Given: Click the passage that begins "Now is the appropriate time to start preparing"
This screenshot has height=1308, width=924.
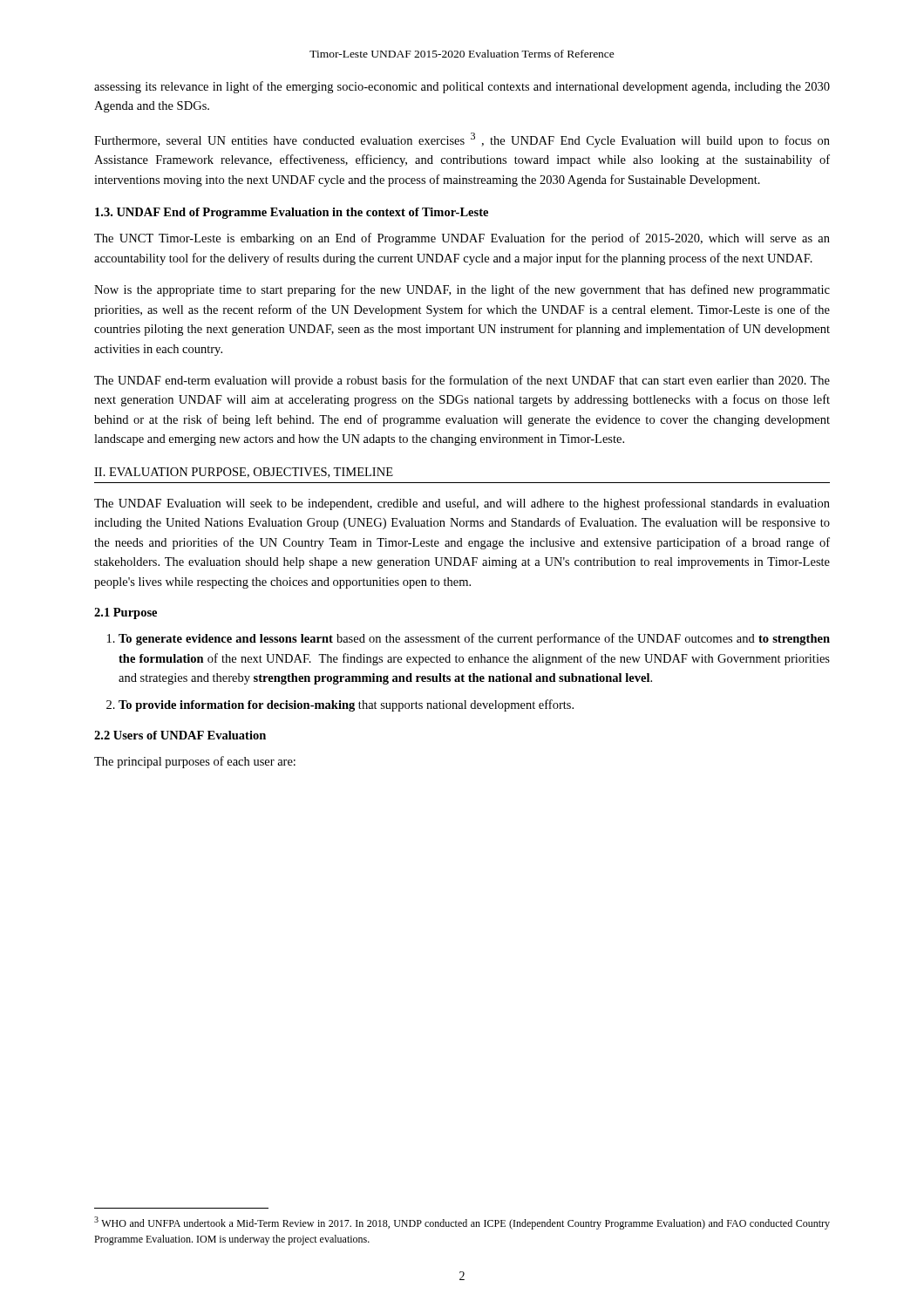Looking at the screenshot, I should [x=462, y=319].
